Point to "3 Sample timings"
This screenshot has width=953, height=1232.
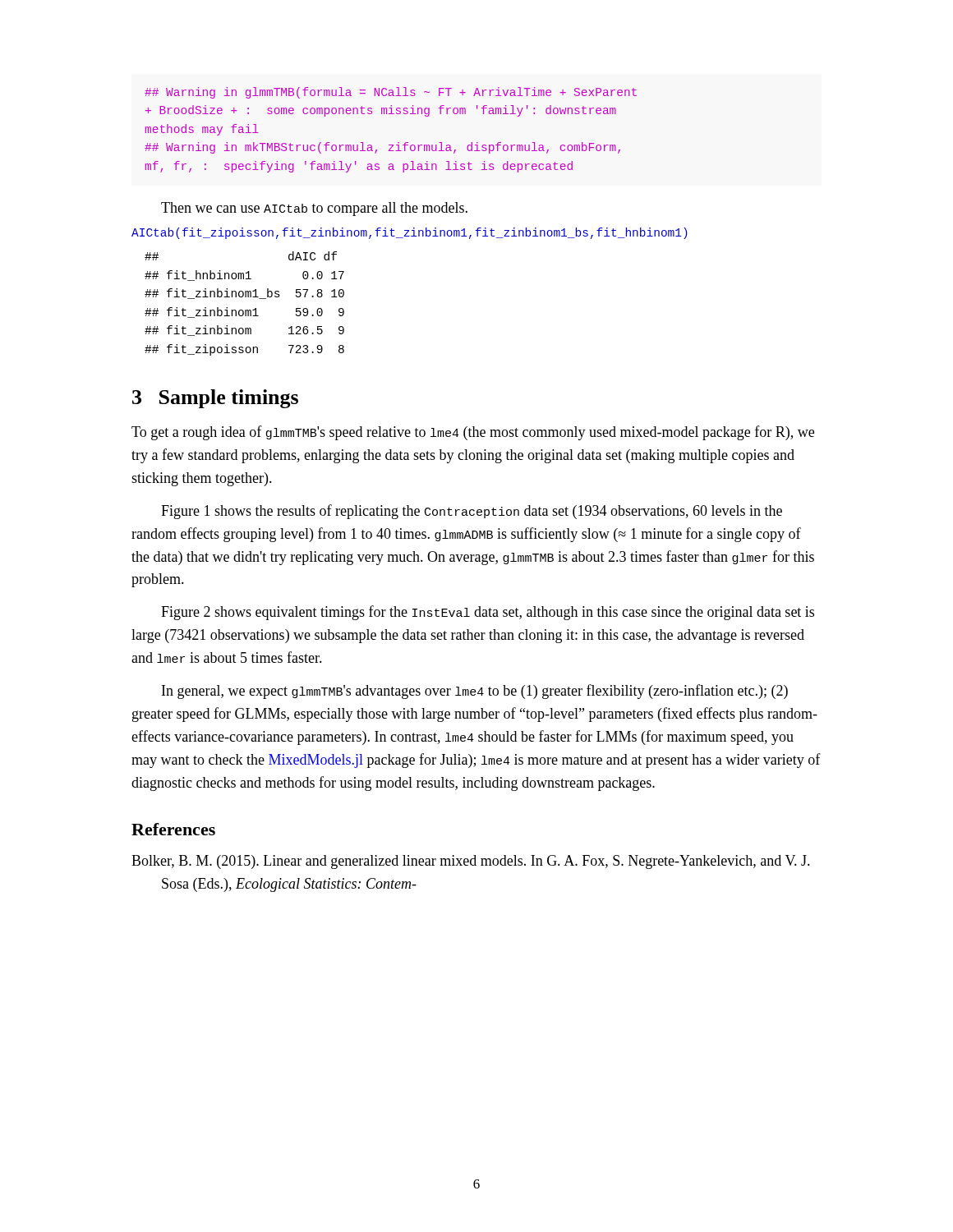pyautogui.click(x=215, y=399)
